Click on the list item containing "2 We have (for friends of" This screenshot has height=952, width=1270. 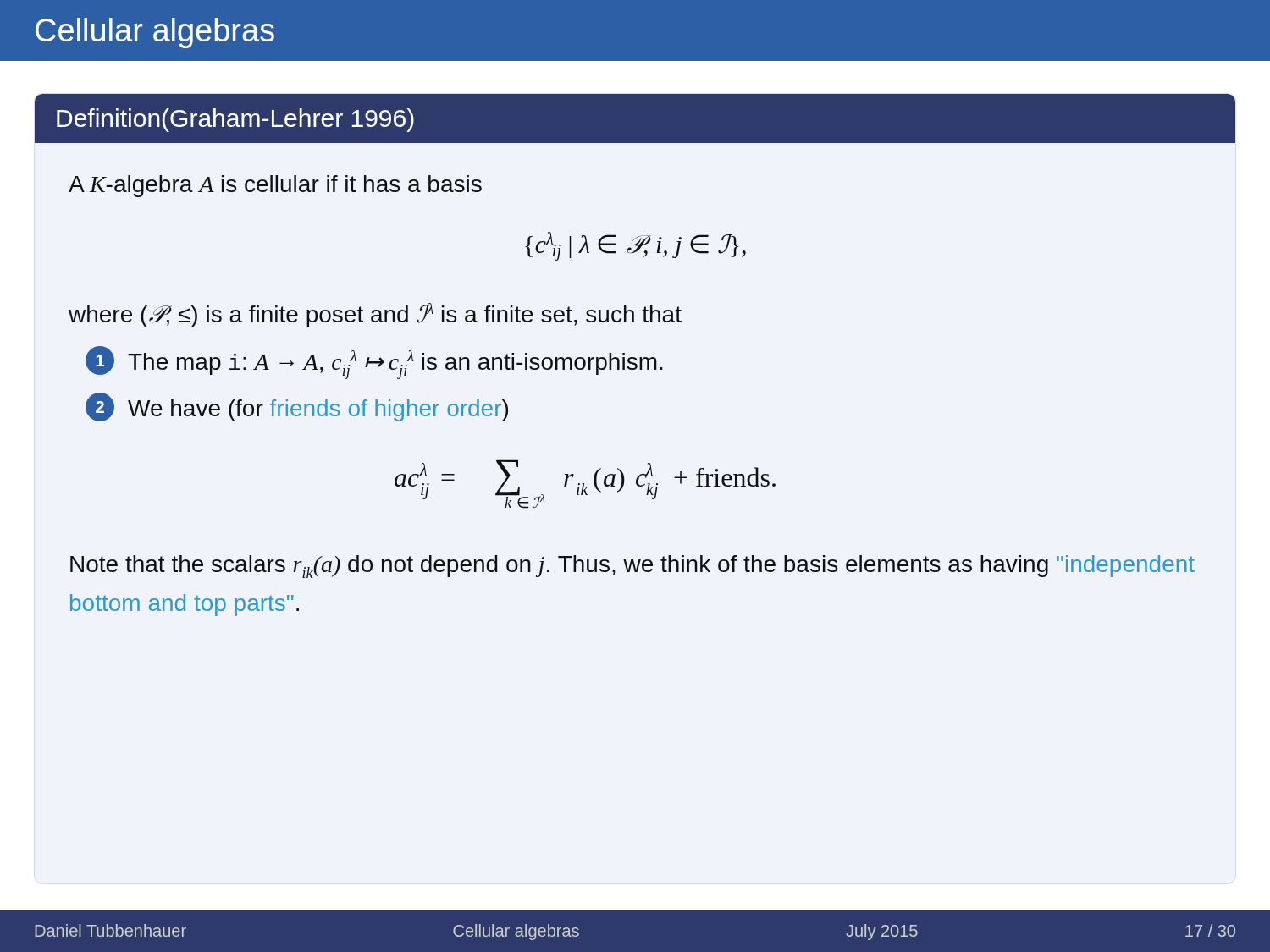click(x=297, y=409)
